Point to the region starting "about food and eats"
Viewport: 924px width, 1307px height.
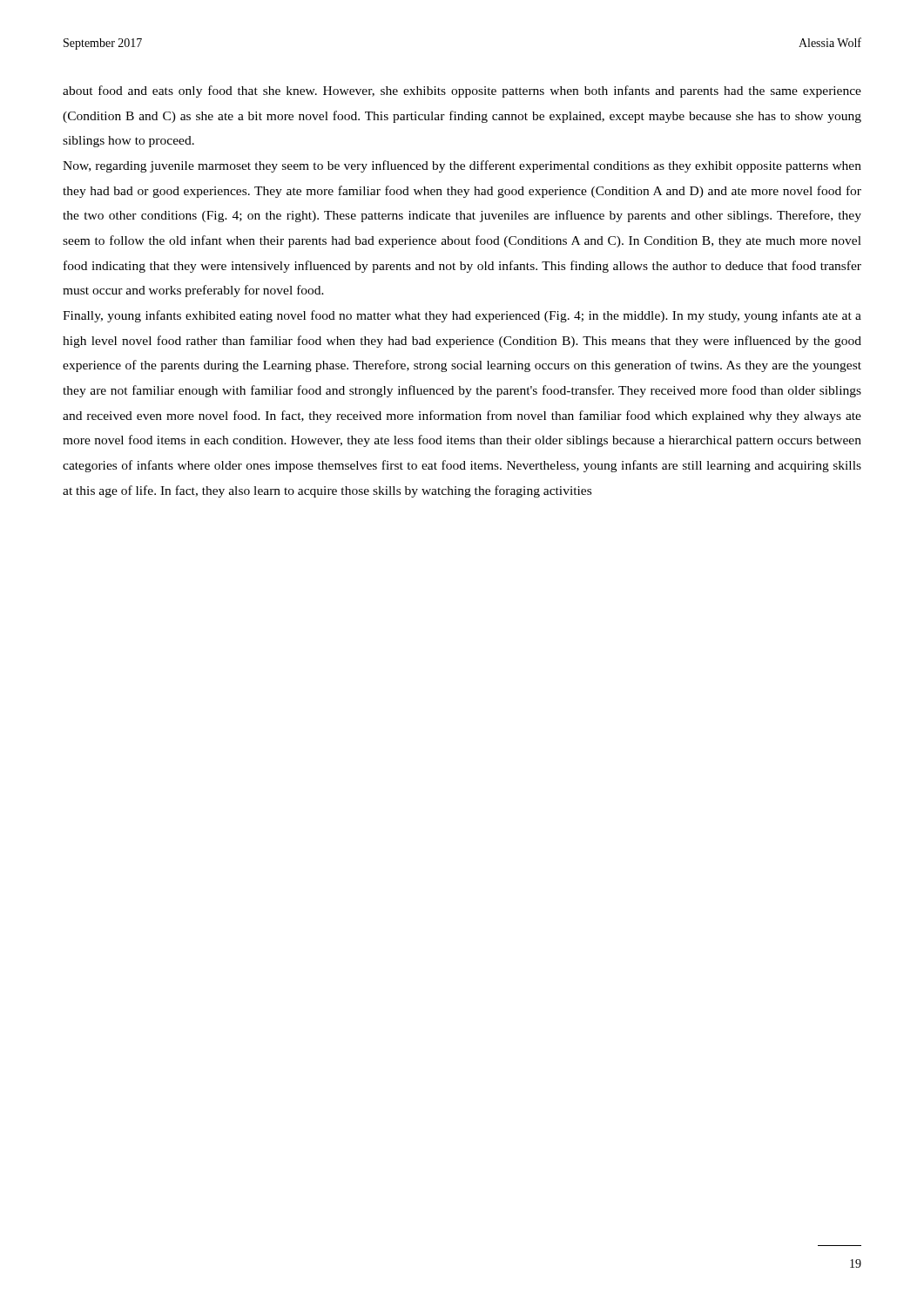(462, 91)
